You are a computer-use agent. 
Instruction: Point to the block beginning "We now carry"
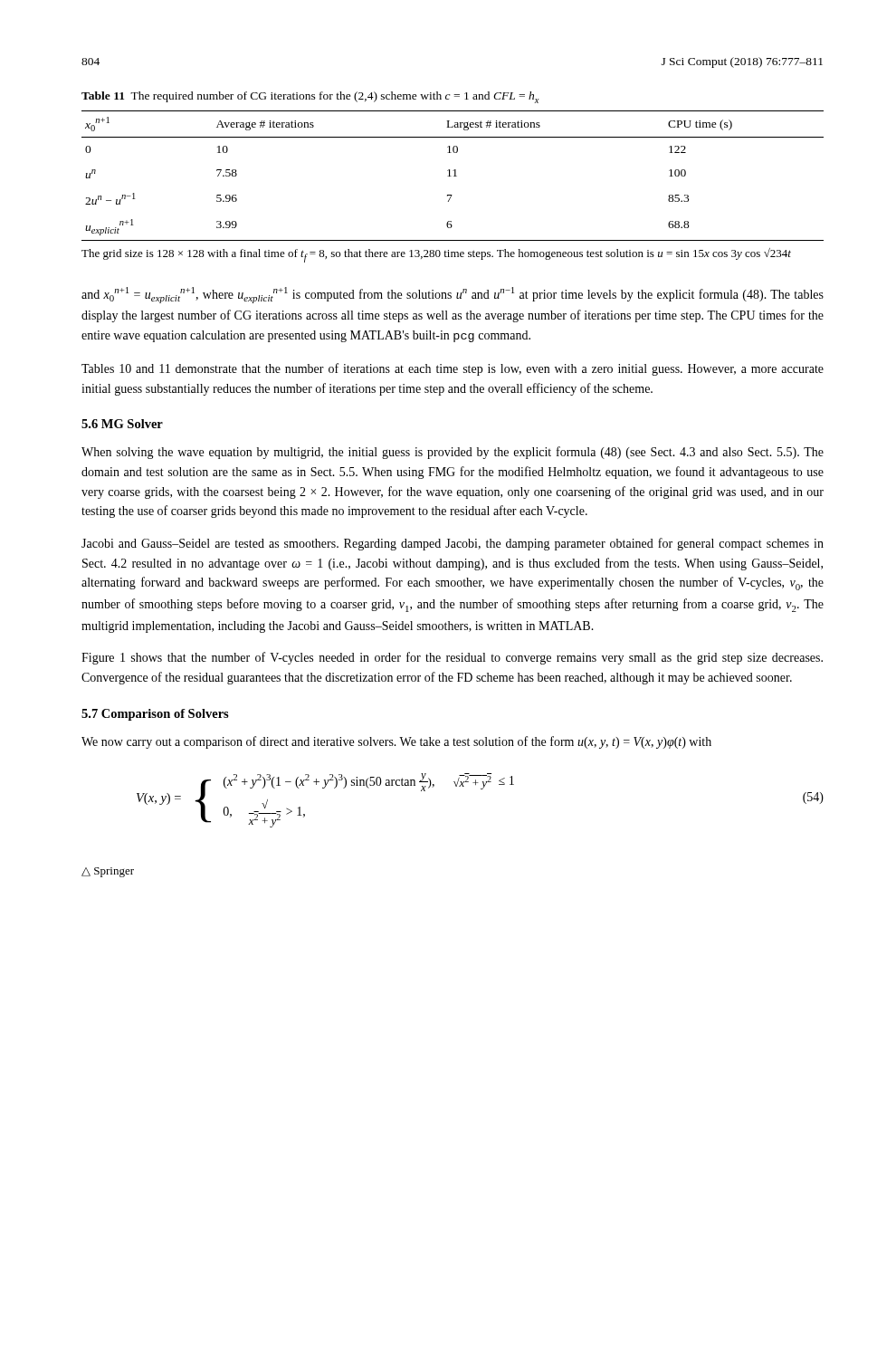[x=397, y=742]
